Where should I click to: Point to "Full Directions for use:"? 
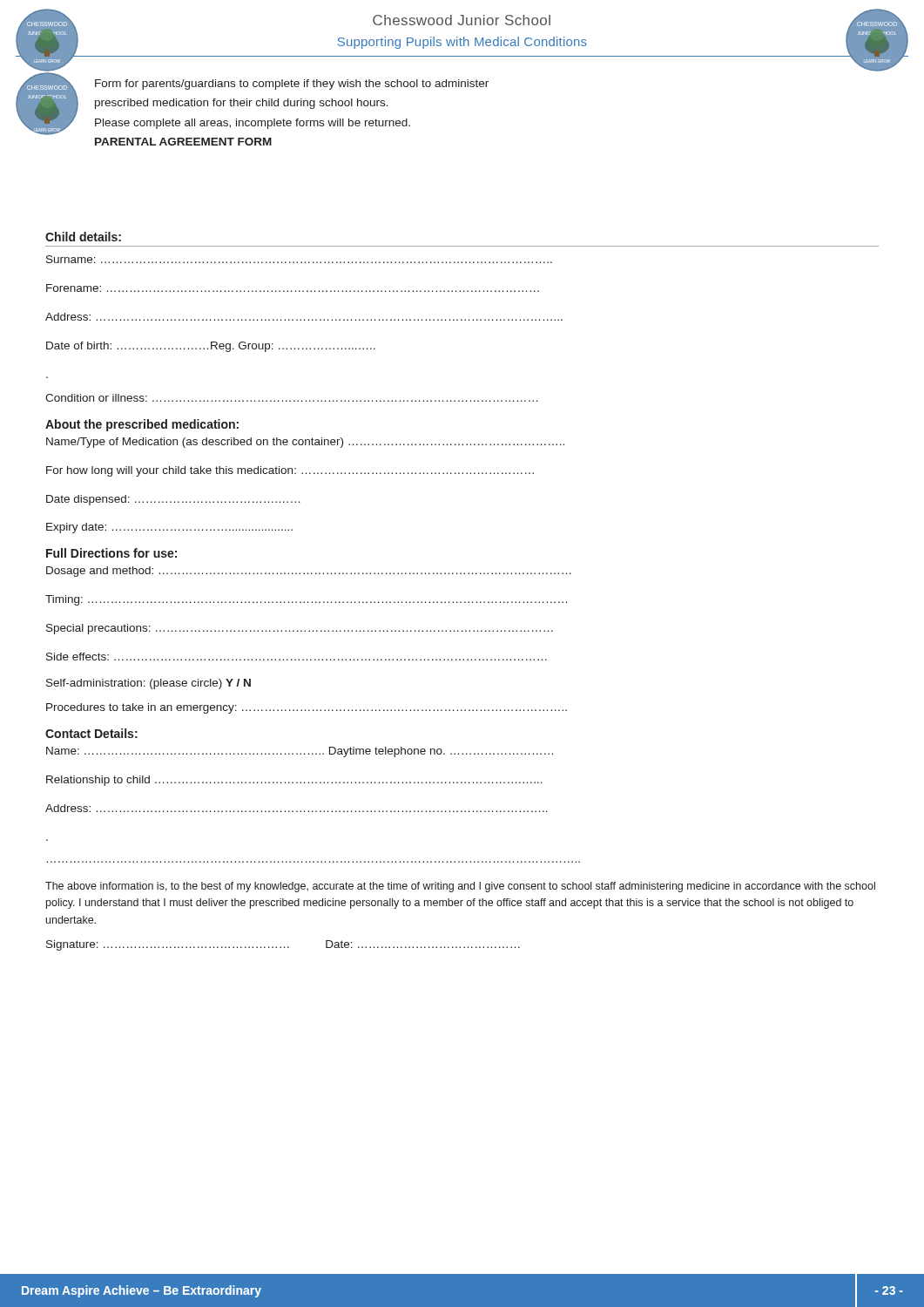pos(112,554)
